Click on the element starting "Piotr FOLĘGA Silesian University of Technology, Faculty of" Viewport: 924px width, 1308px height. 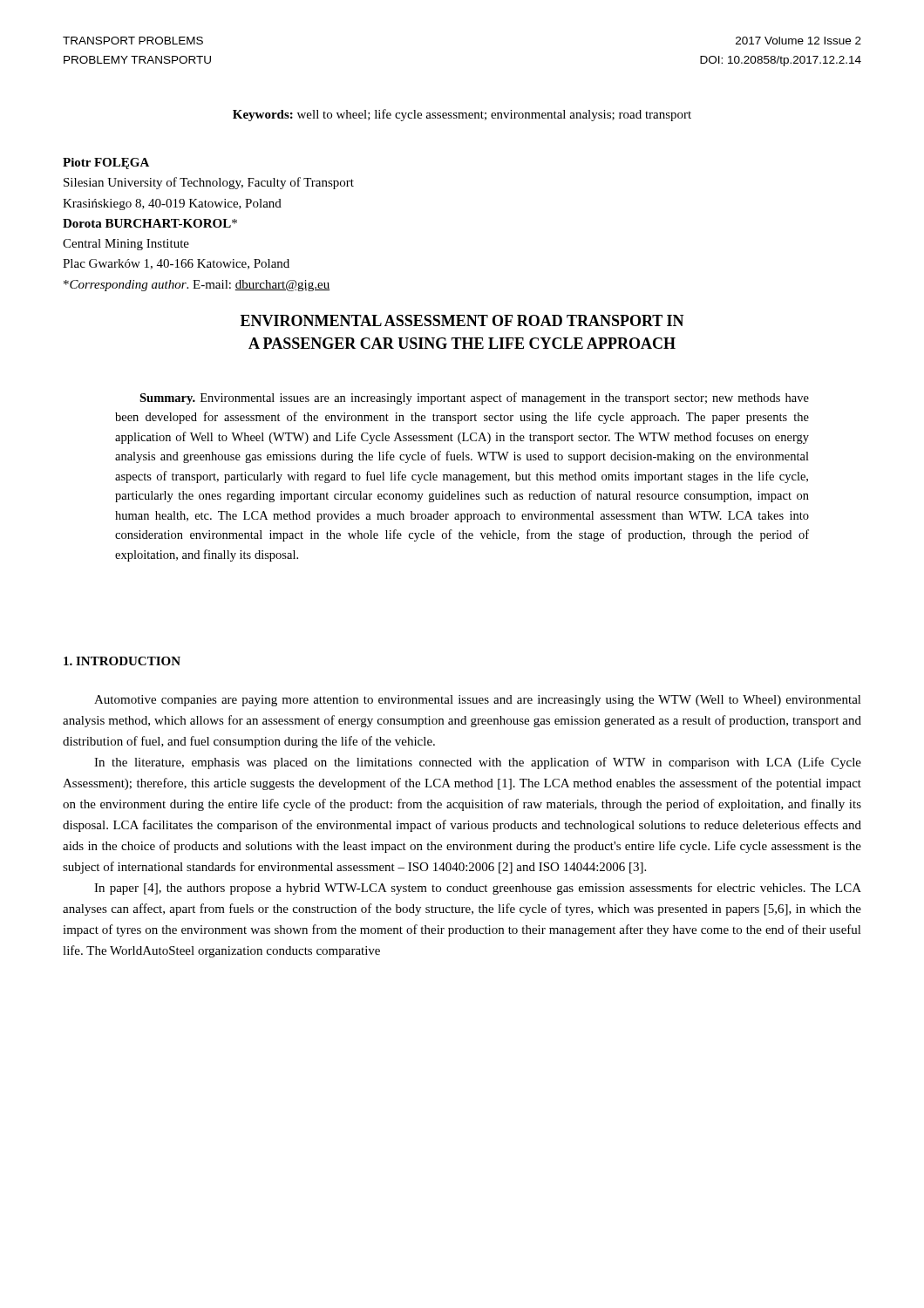point(208,223)
